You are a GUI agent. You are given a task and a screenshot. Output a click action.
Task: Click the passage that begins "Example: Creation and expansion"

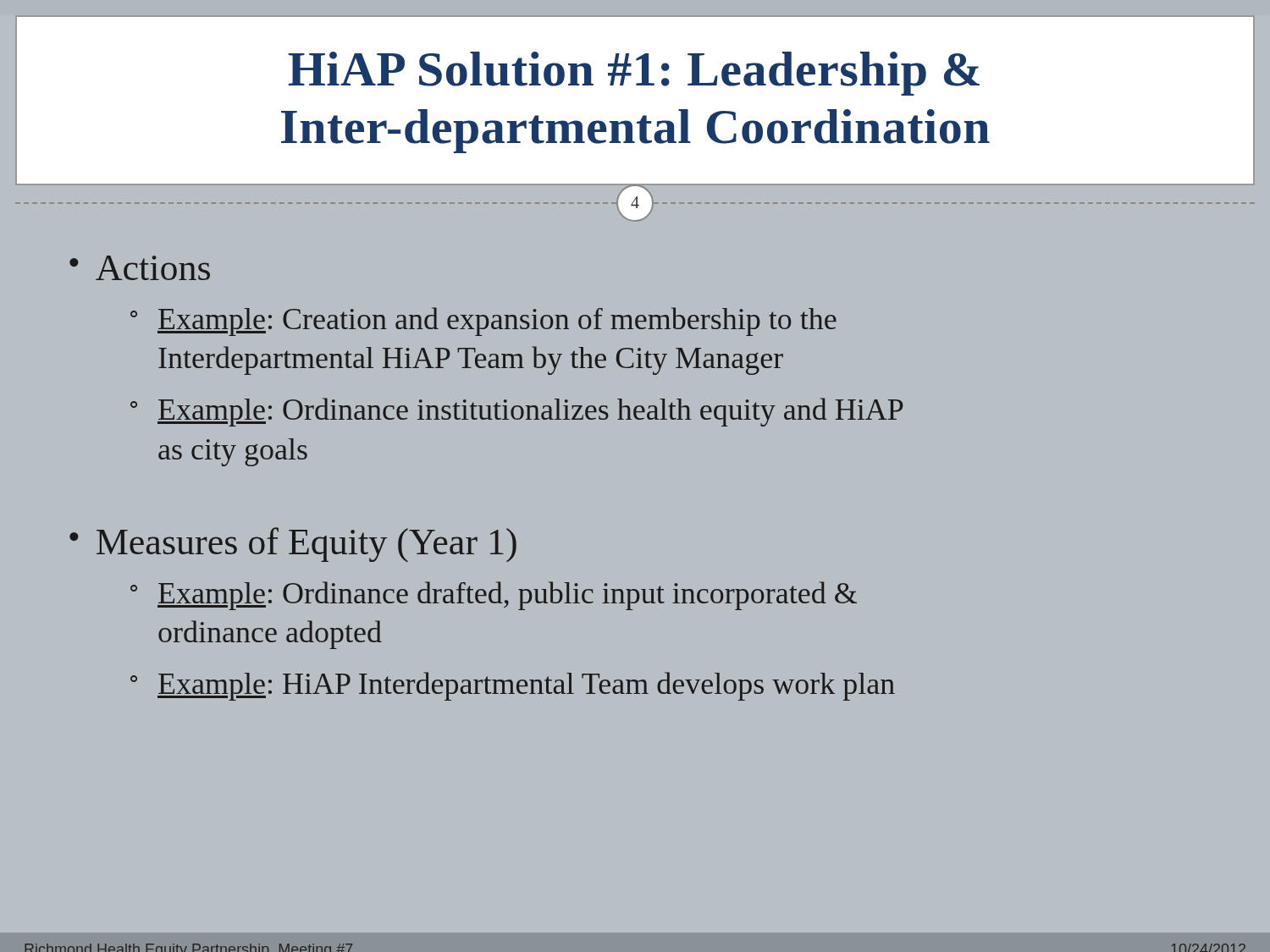pyautogui.click(x=497, y=339)
